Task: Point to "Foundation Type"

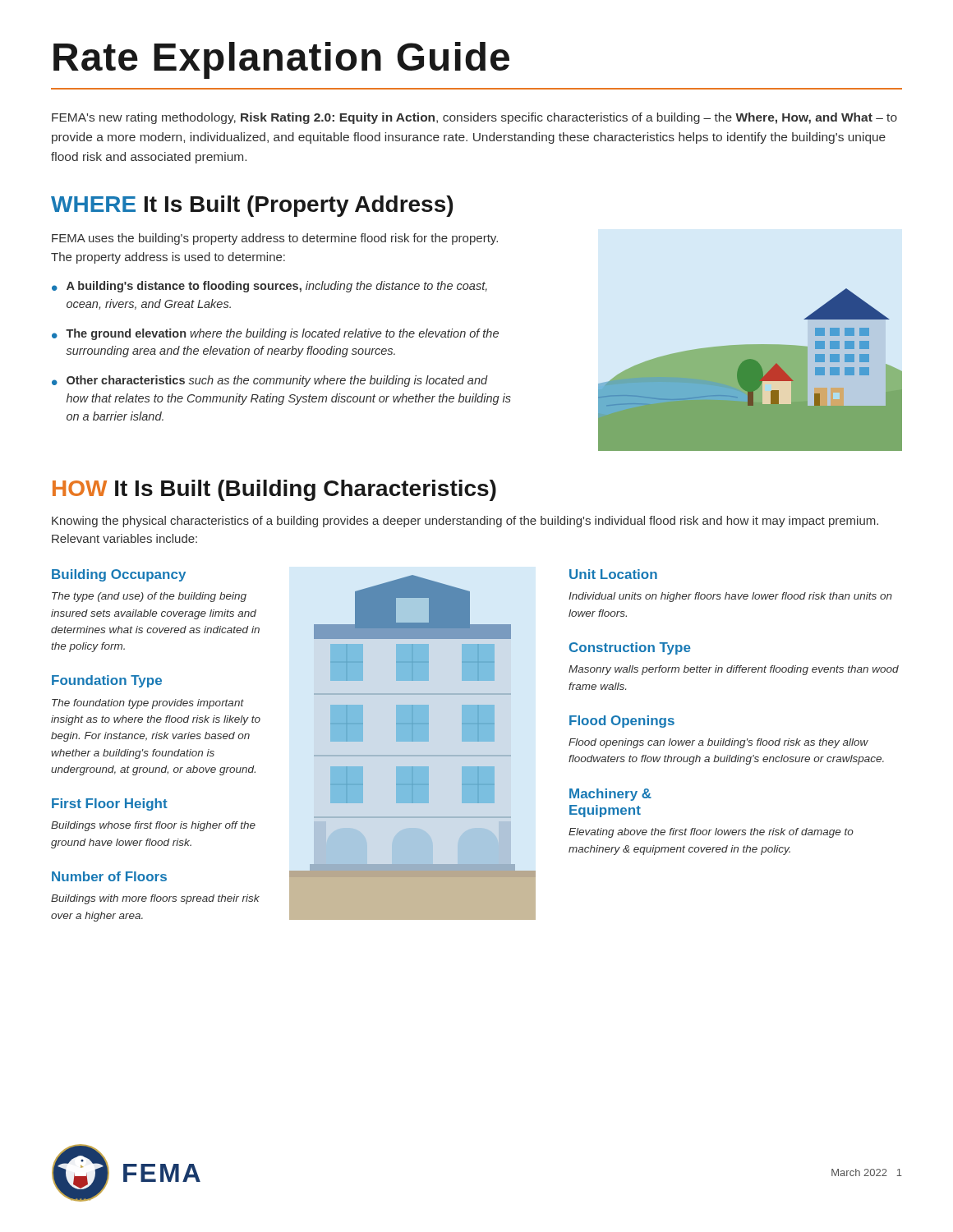Action: (x=162, y=681)
